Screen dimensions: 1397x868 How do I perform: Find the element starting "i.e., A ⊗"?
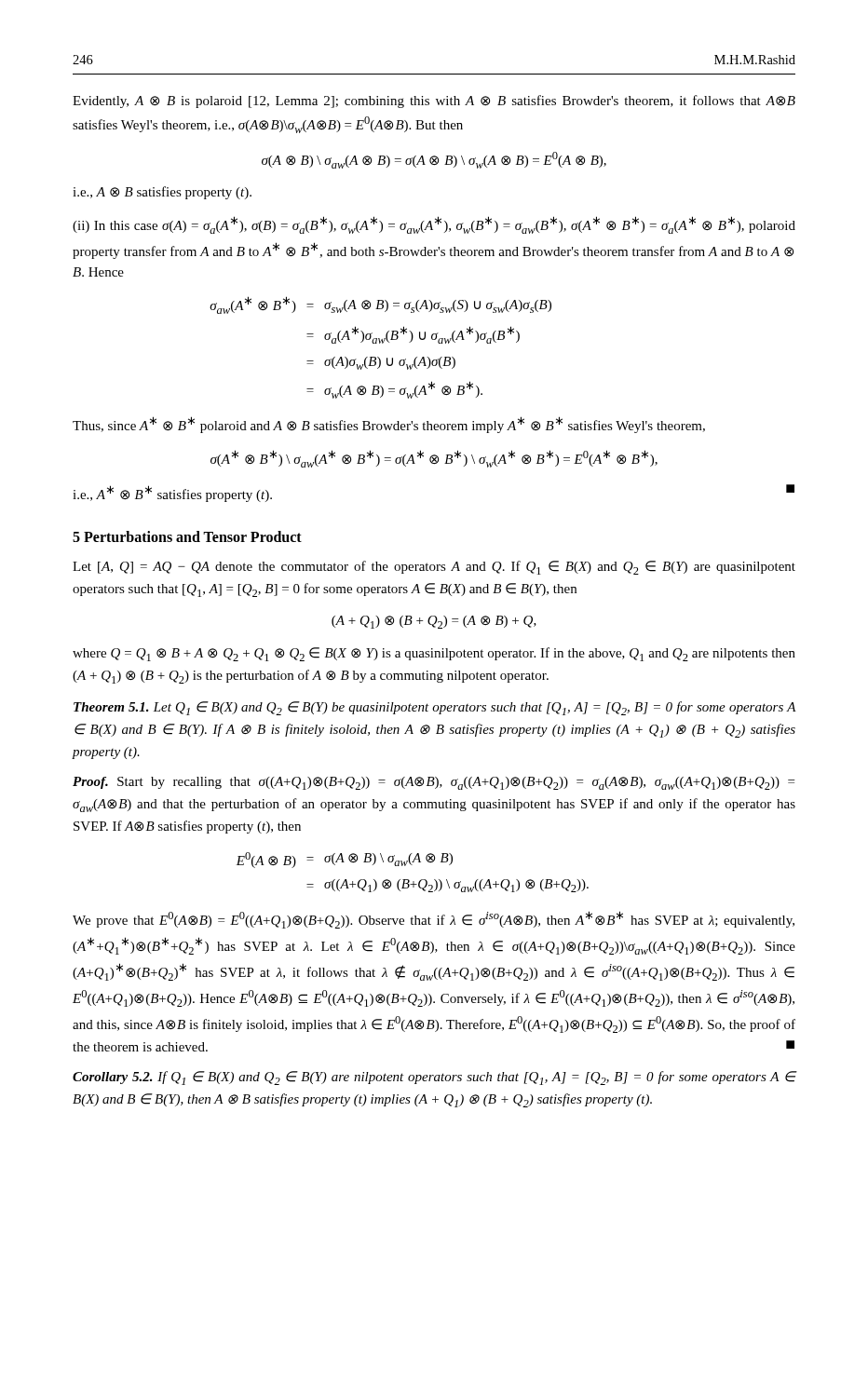pos(434,233)
